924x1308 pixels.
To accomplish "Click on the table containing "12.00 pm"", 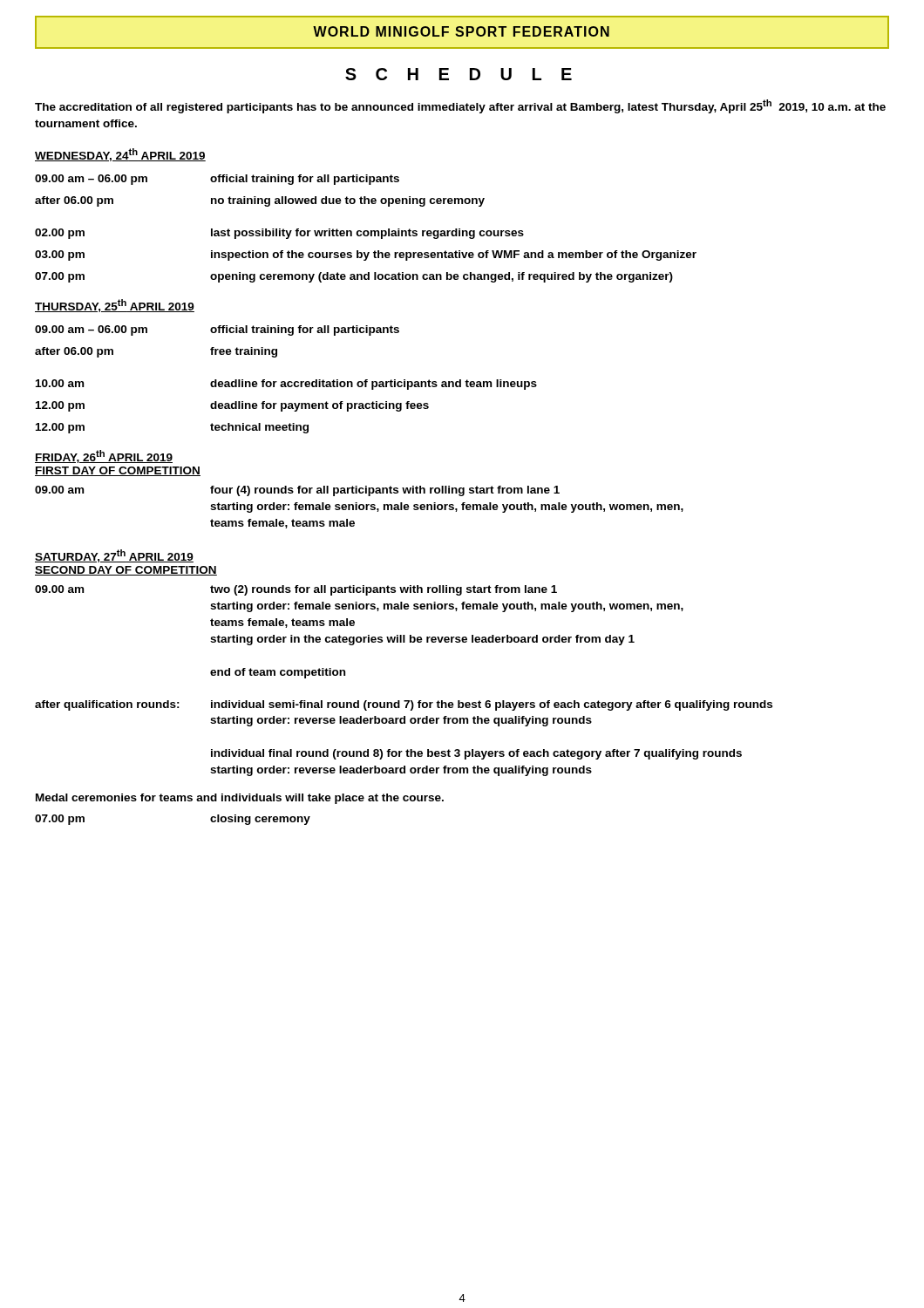I will (x=462, y=380).
